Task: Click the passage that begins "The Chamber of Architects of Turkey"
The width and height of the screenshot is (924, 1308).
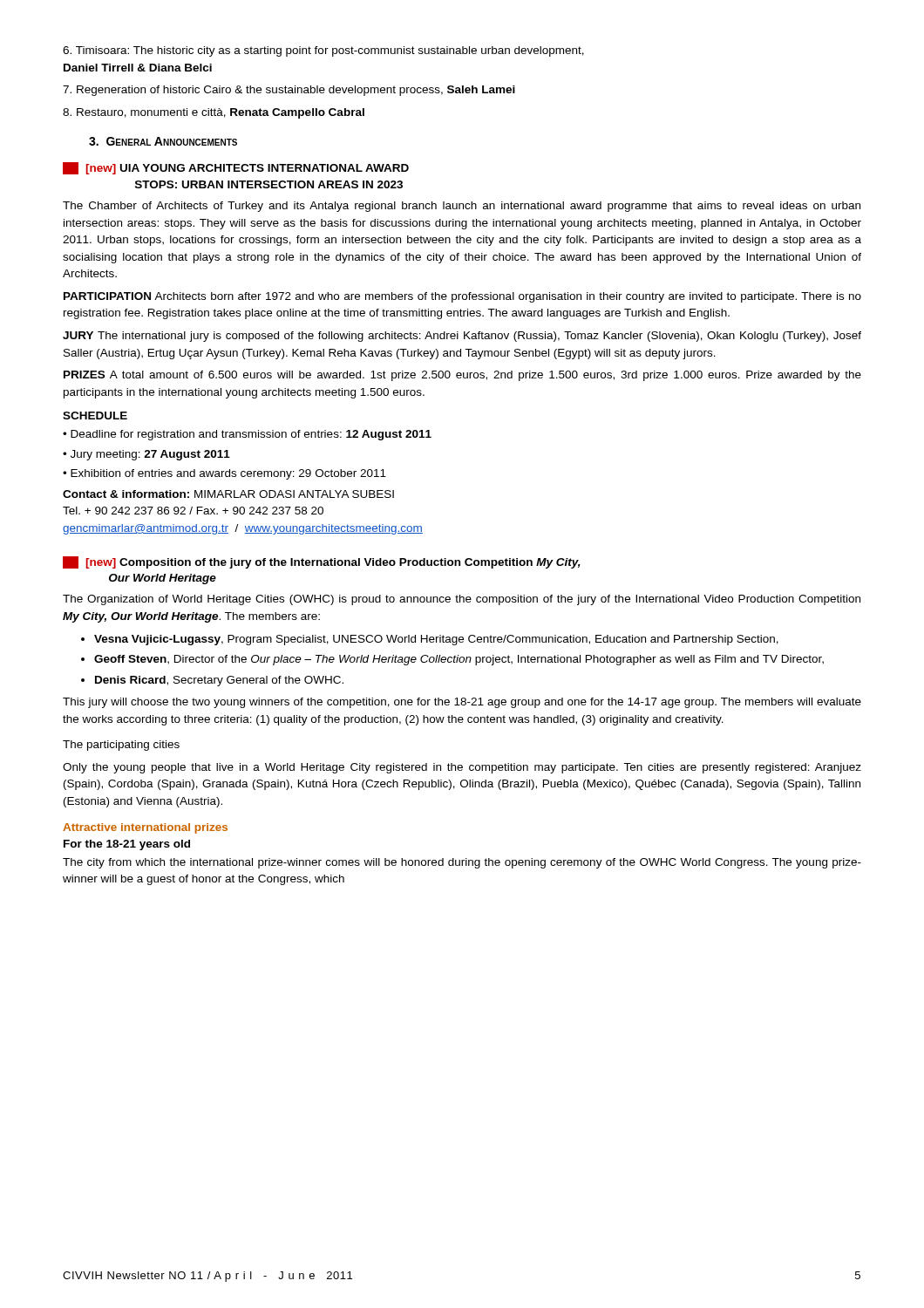Action: [462, 239]
